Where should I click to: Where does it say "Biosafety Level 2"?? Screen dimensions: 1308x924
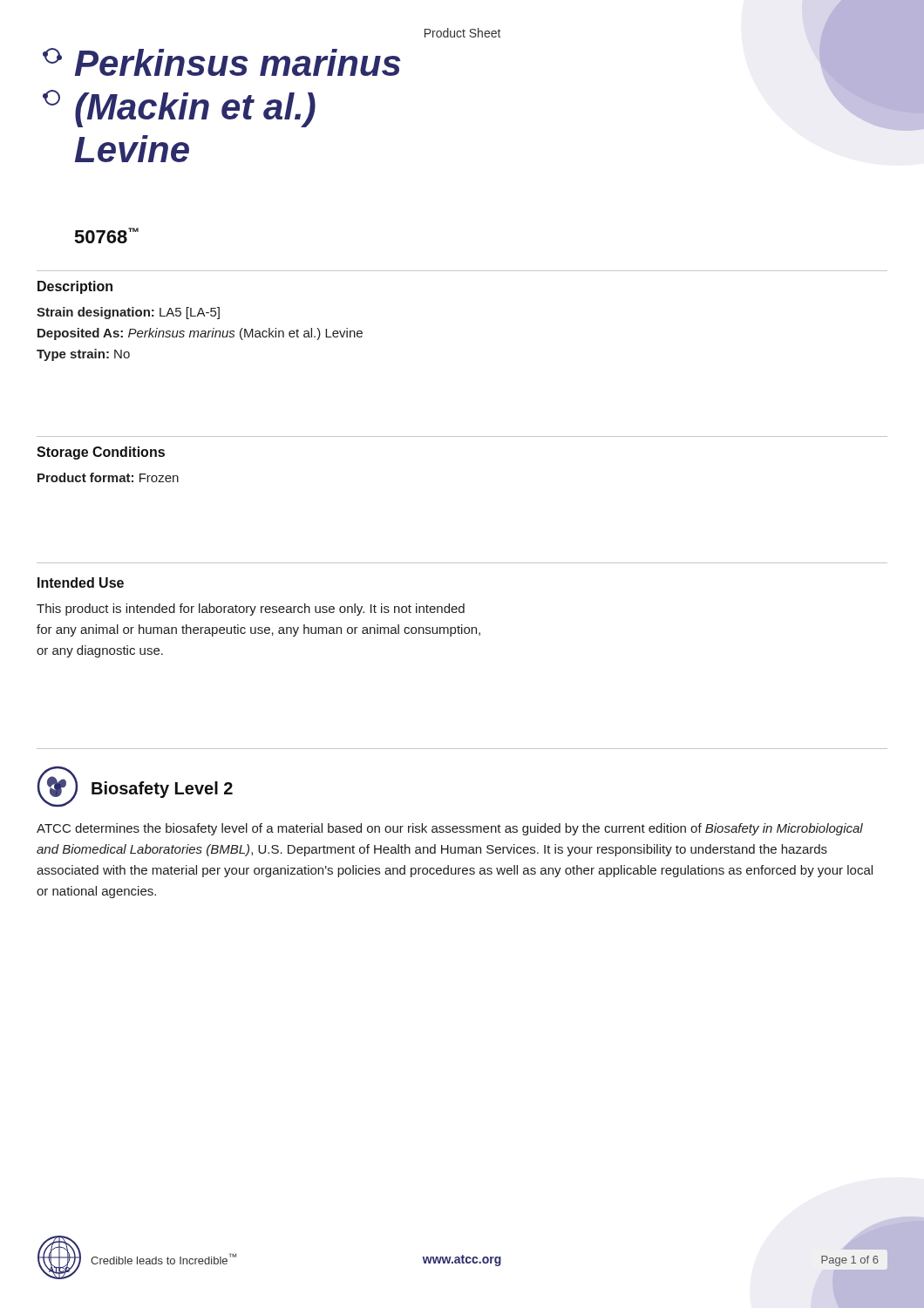click(162, 788)
